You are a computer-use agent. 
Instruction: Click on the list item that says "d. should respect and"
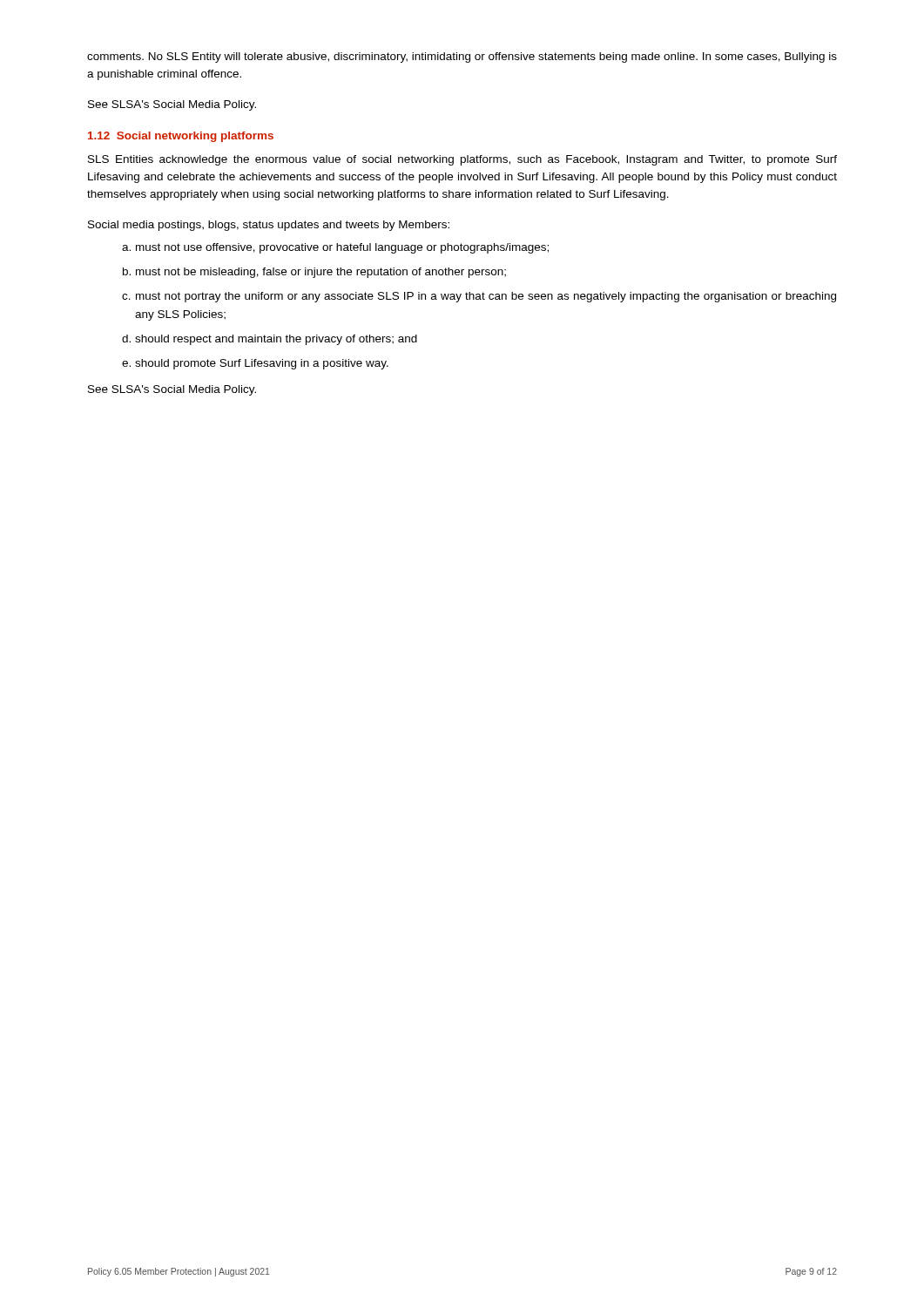coord(270,340)
